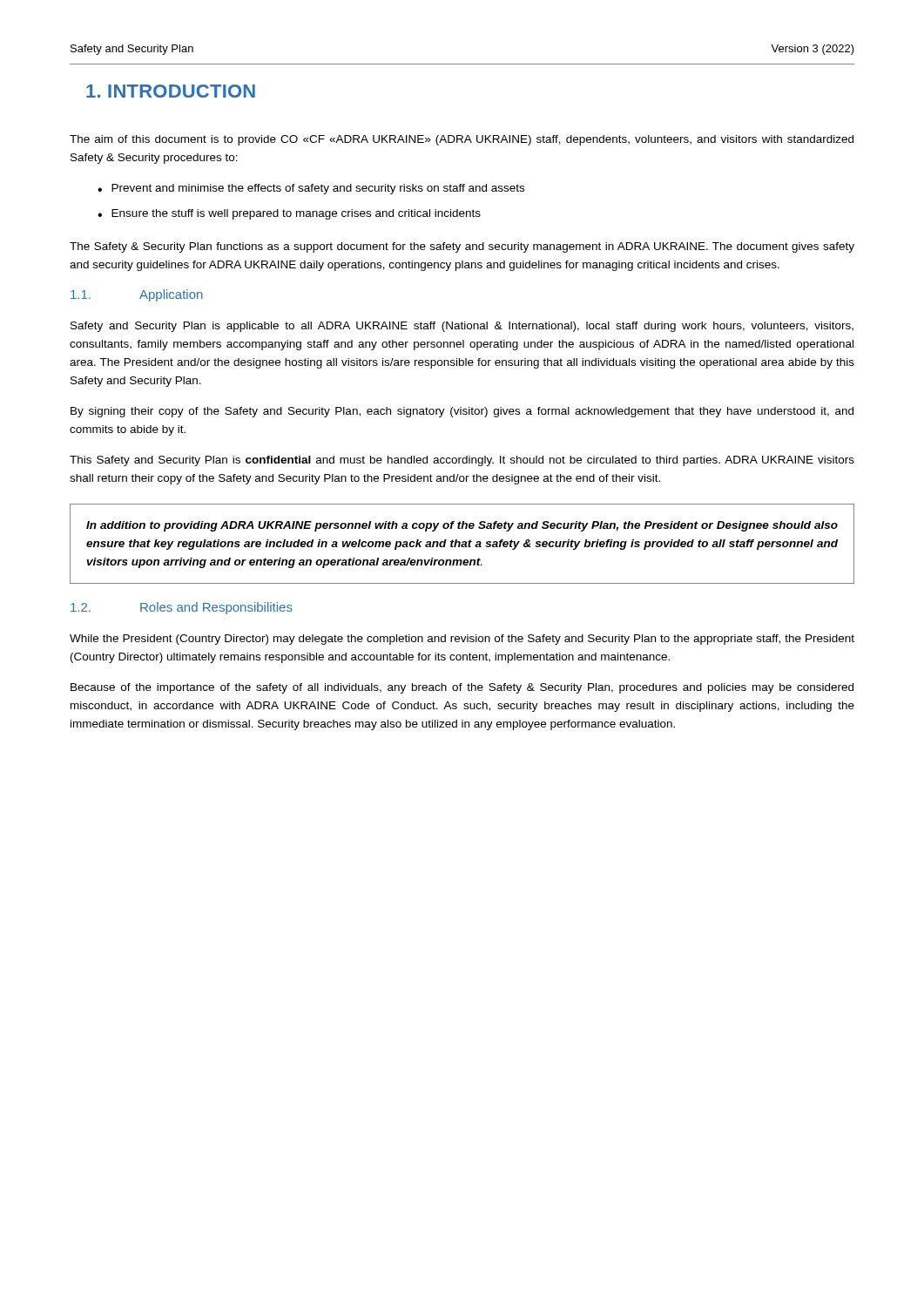Click where it says "1.2. Roles and Responsibilities"
This screenshot has width=924, height=1307.
[x=181, y=607]
